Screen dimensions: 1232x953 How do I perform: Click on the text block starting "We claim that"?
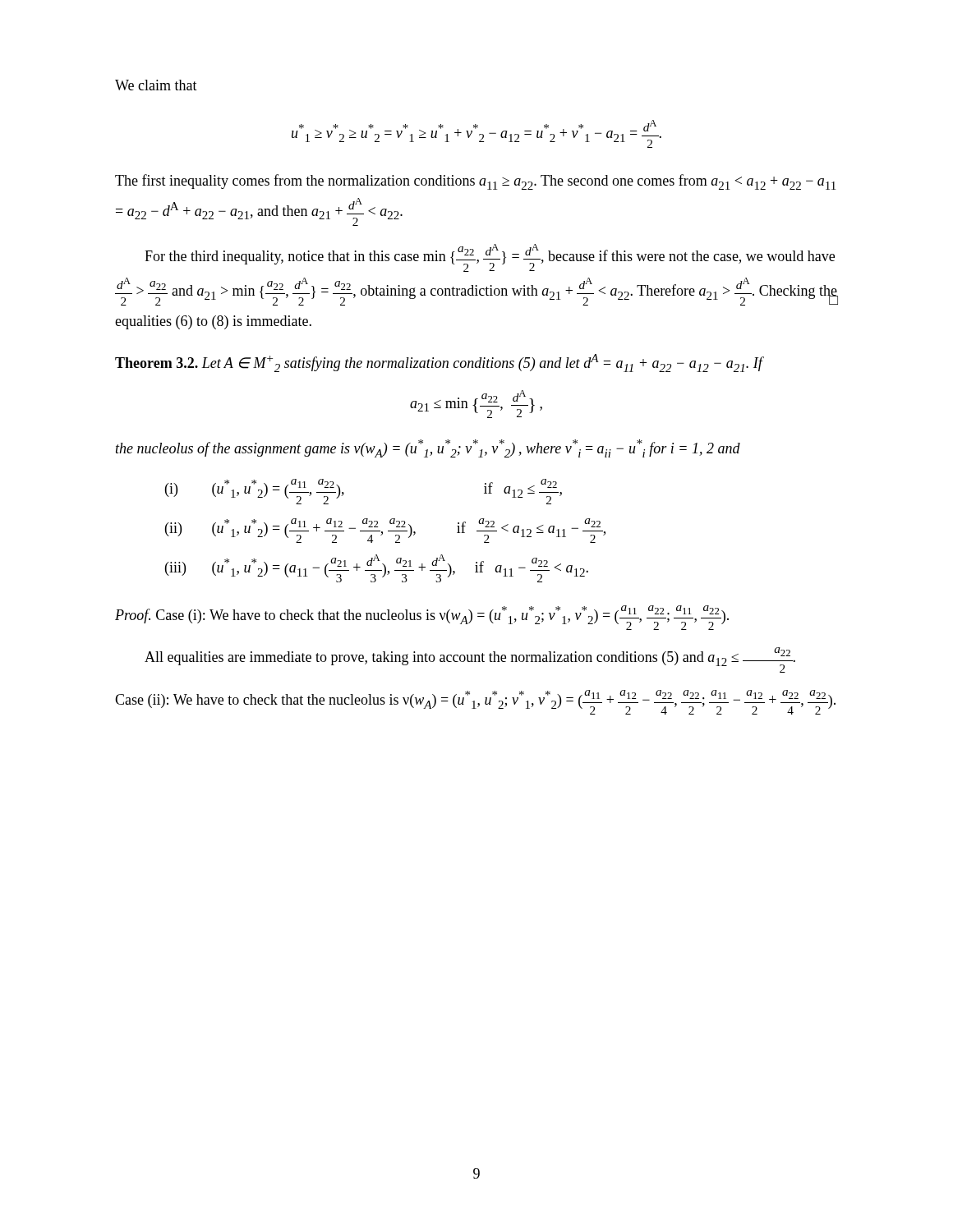click(x=156, y=85)
